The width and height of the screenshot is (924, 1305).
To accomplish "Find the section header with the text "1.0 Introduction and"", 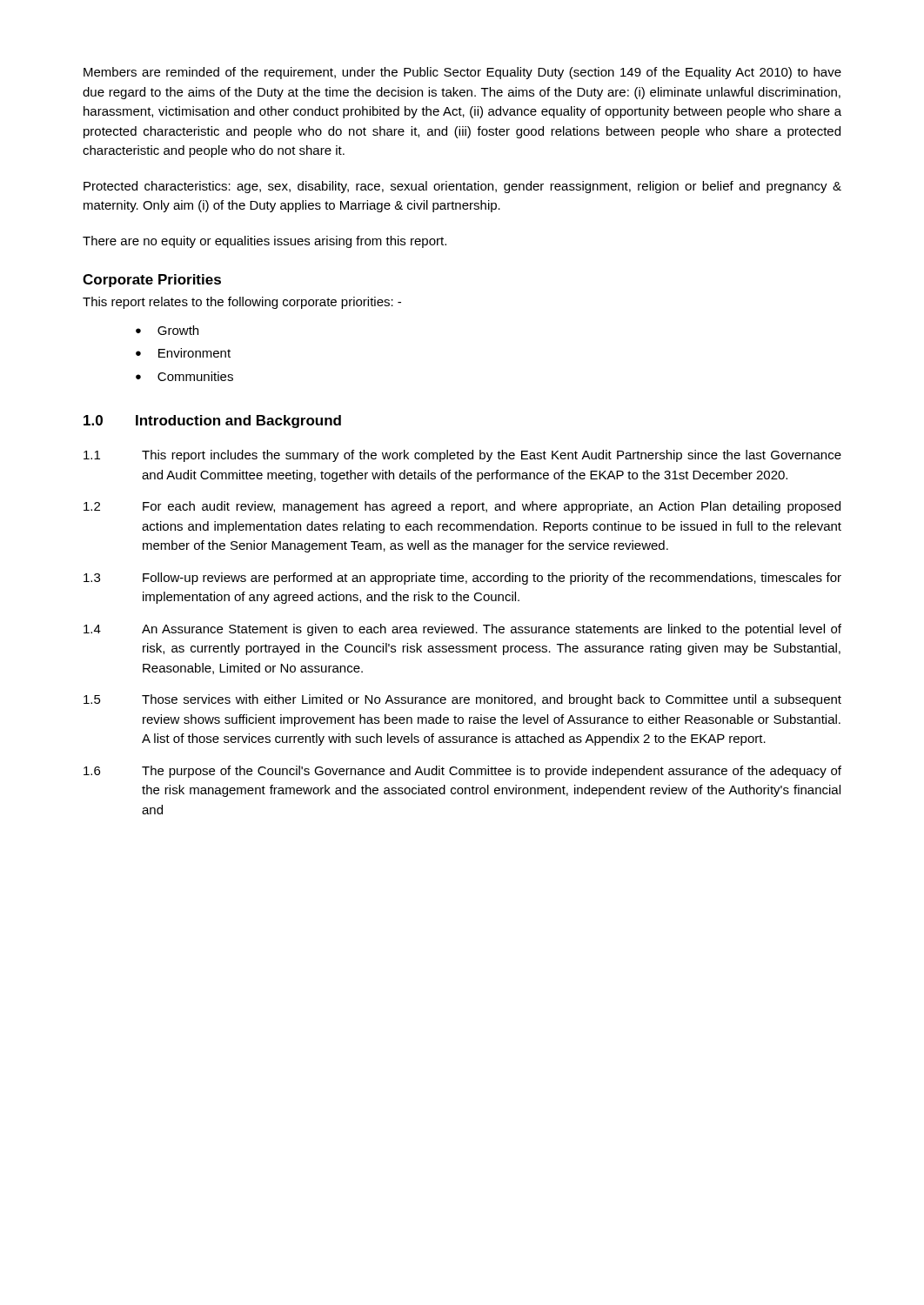I will click(x=212, y=421).
